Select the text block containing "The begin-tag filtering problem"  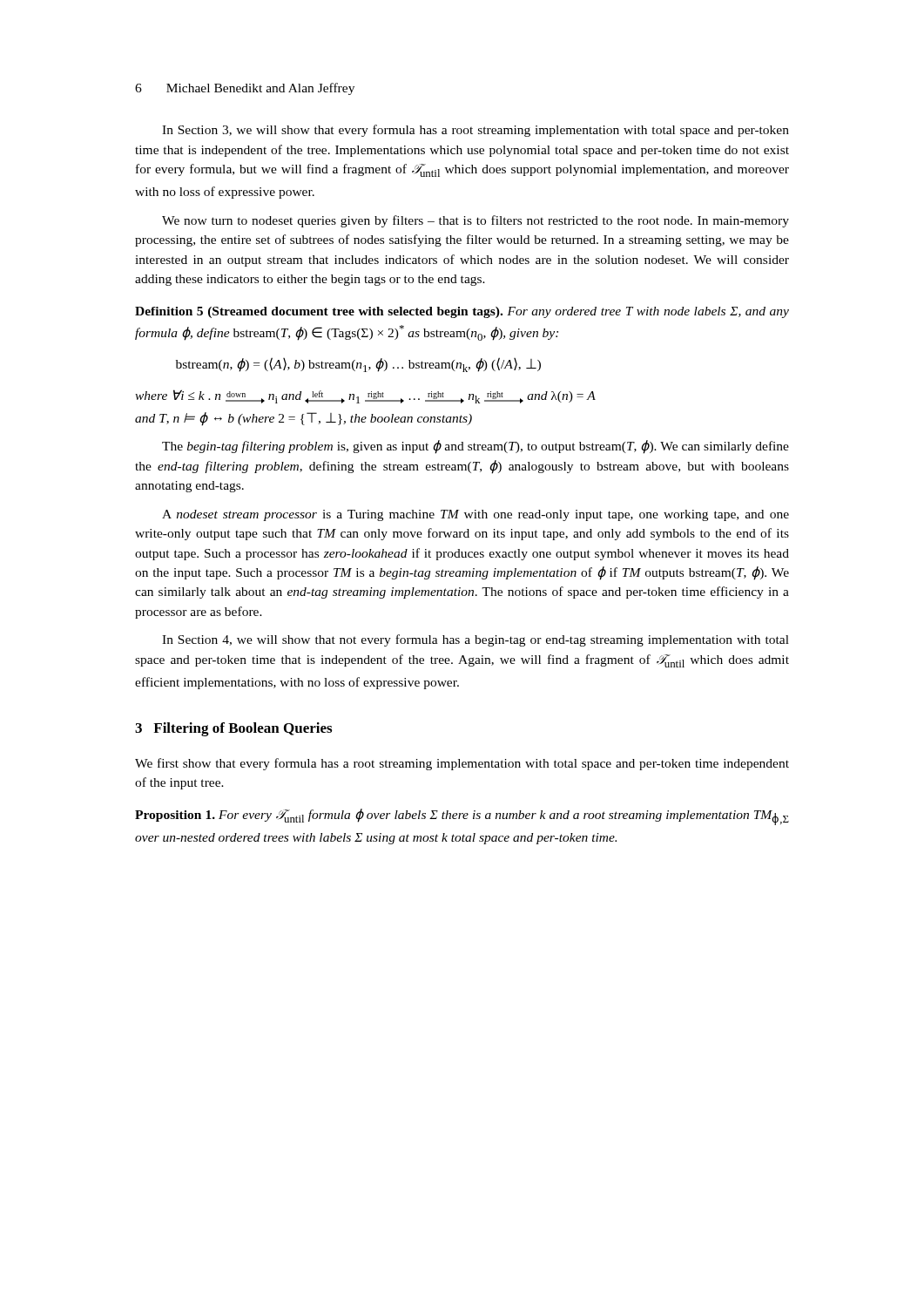pyautogui.click(x=462, y=466)
